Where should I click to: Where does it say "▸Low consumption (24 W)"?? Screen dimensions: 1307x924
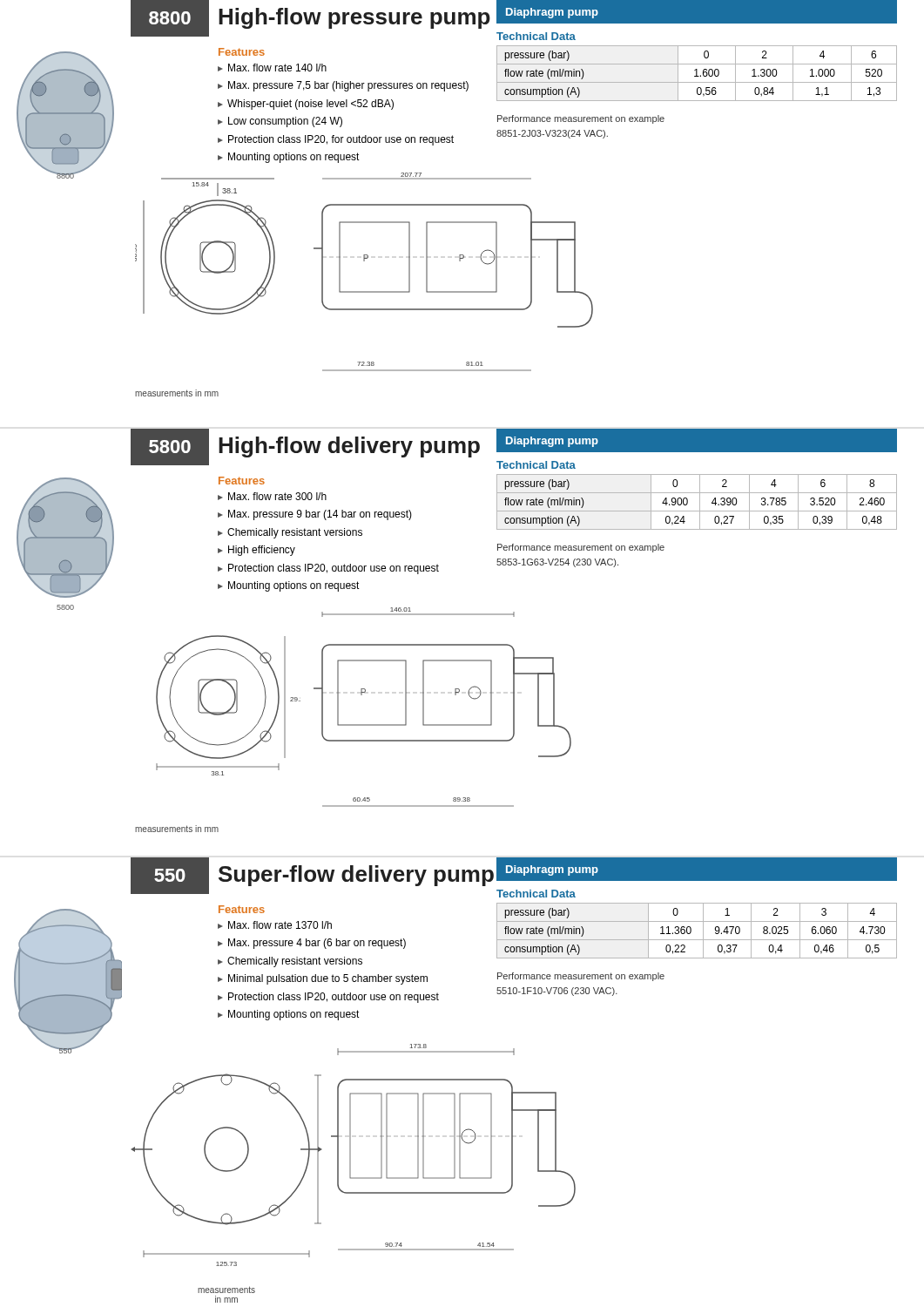coord(280,121)
